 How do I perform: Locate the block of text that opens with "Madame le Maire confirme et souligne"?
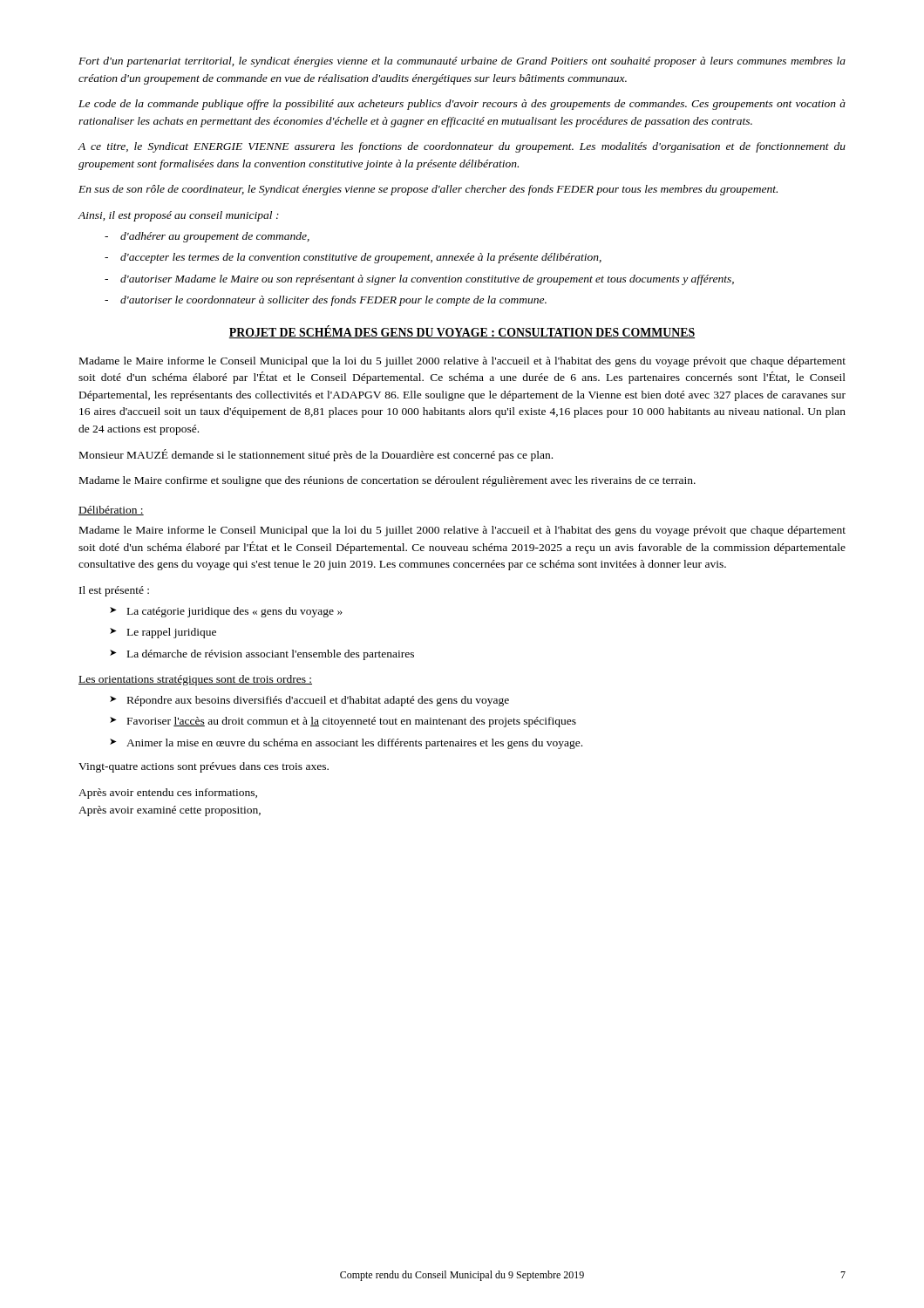462,480
